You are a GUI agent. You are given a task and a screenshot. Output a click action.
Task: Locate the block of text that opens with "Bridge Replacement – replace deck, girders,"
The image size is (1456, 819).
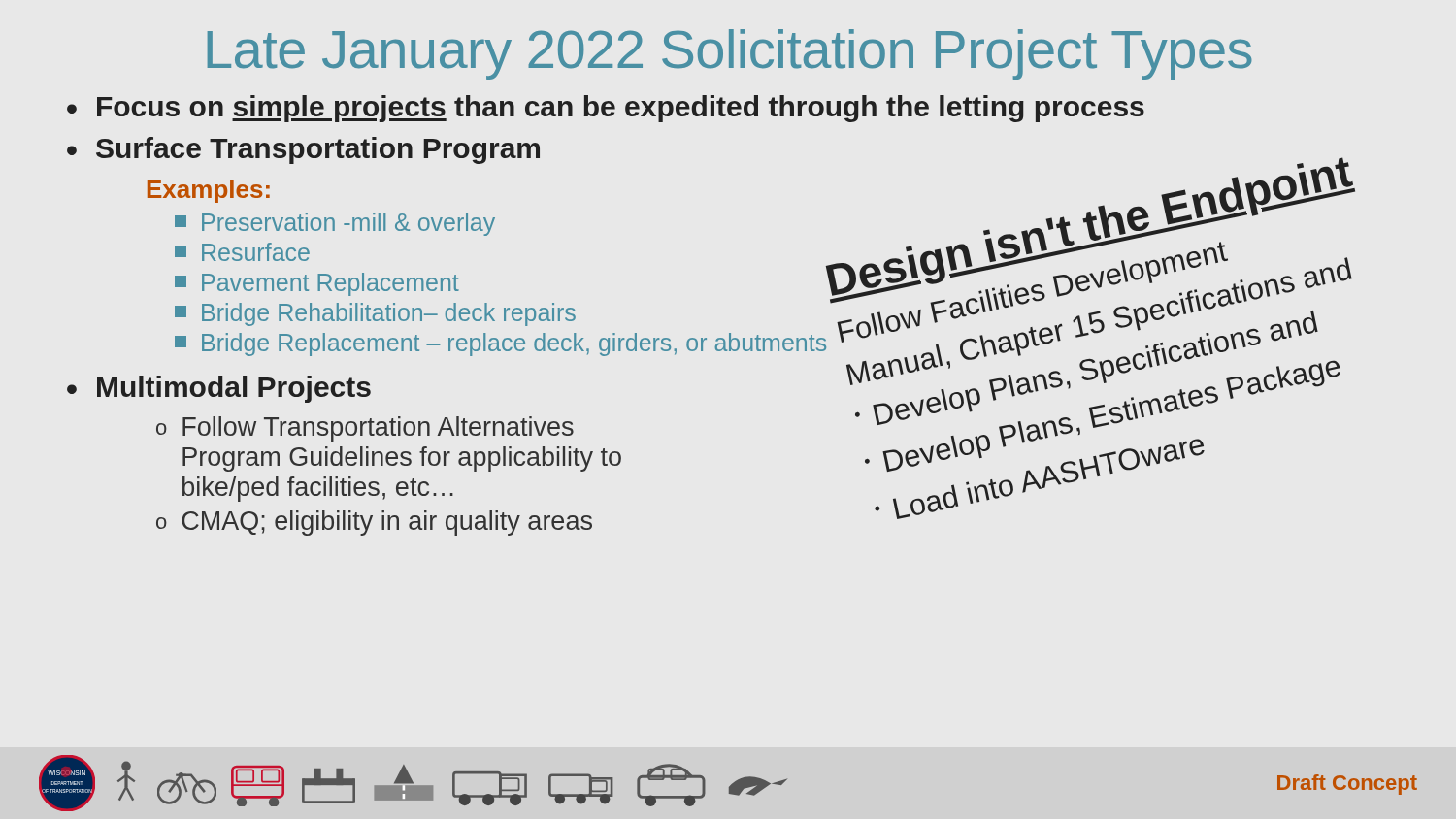tap(501, 343)
